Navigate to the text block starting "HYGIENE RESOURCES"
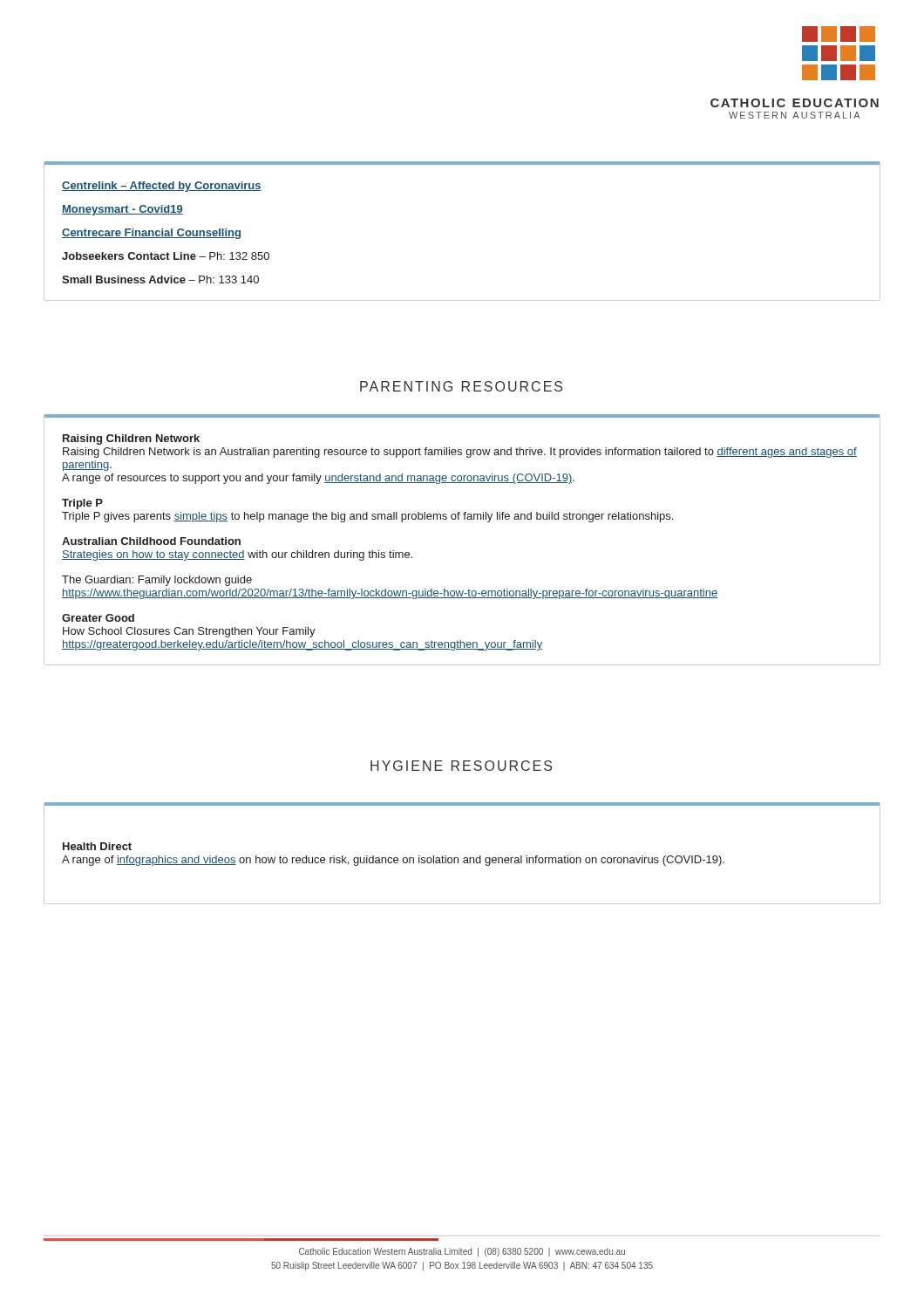The height and width of the screenshot is (1308, 924). [462, 766]
